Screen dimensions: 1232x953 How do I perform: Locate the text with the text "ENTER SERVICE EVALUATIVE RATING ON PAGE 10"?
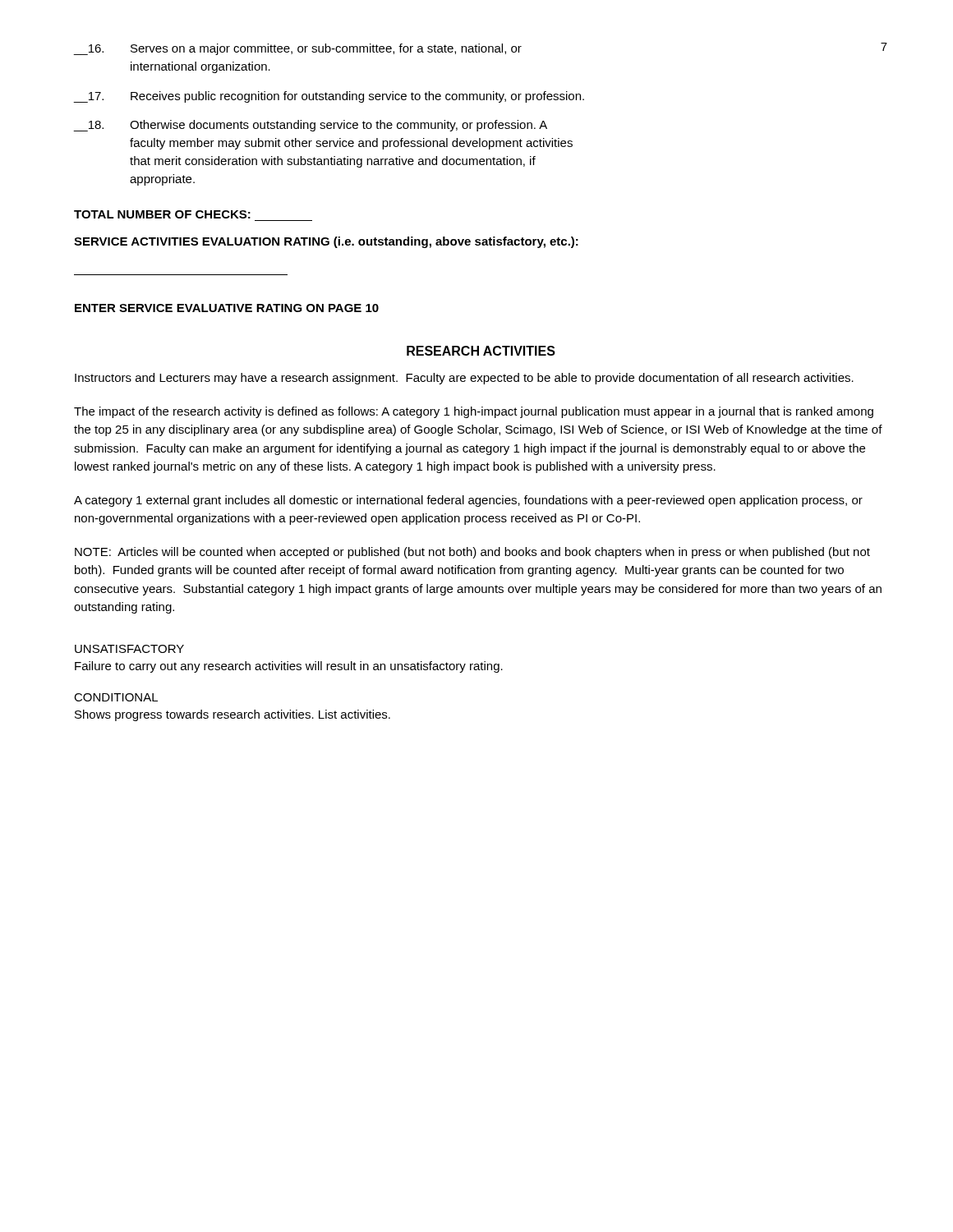coord(226,308)
